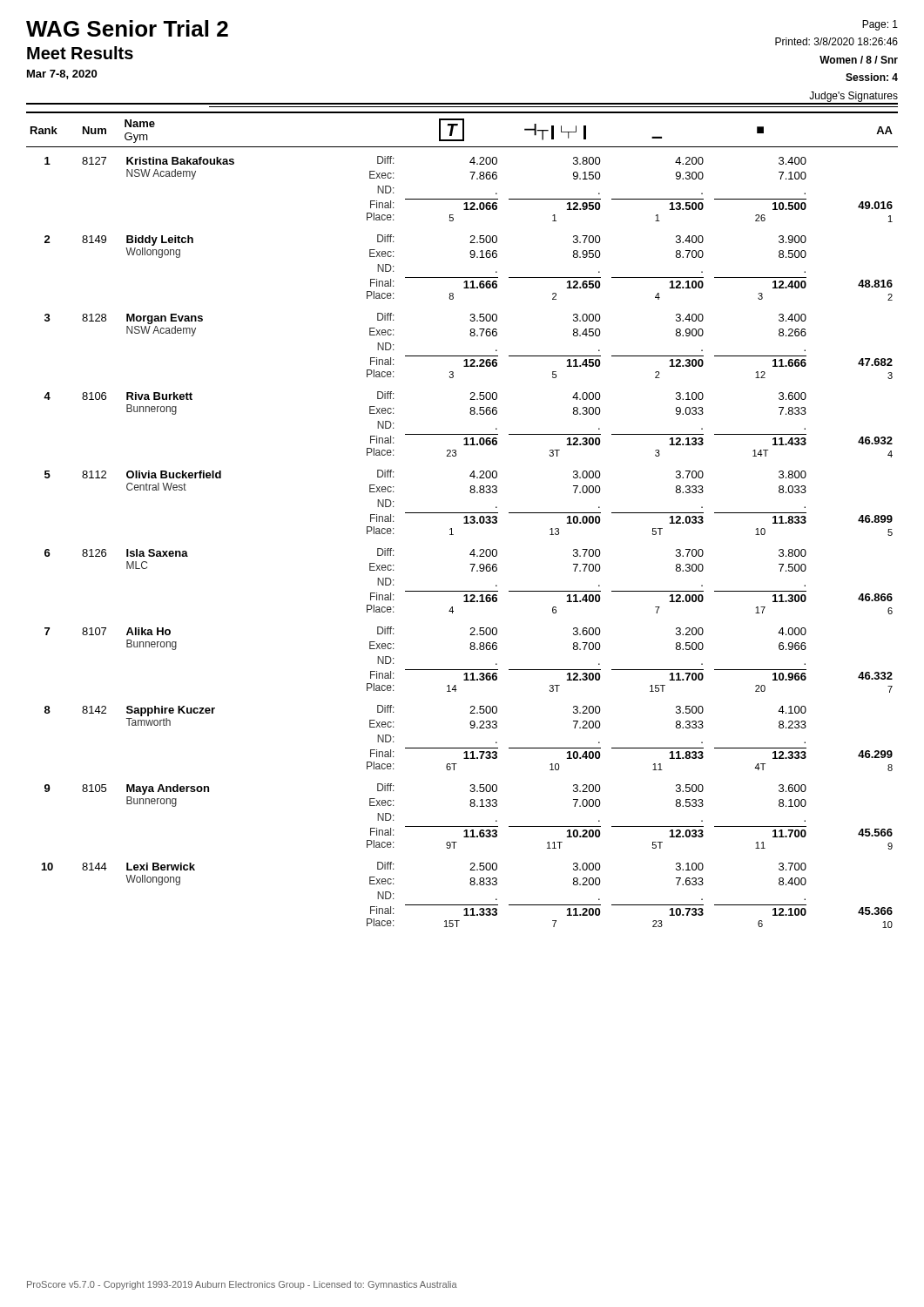Viewport: 924px width, 1307px height.
Task: Click on the title that says "WAG Senior Trial 2 Meet"
Action: 127,48
